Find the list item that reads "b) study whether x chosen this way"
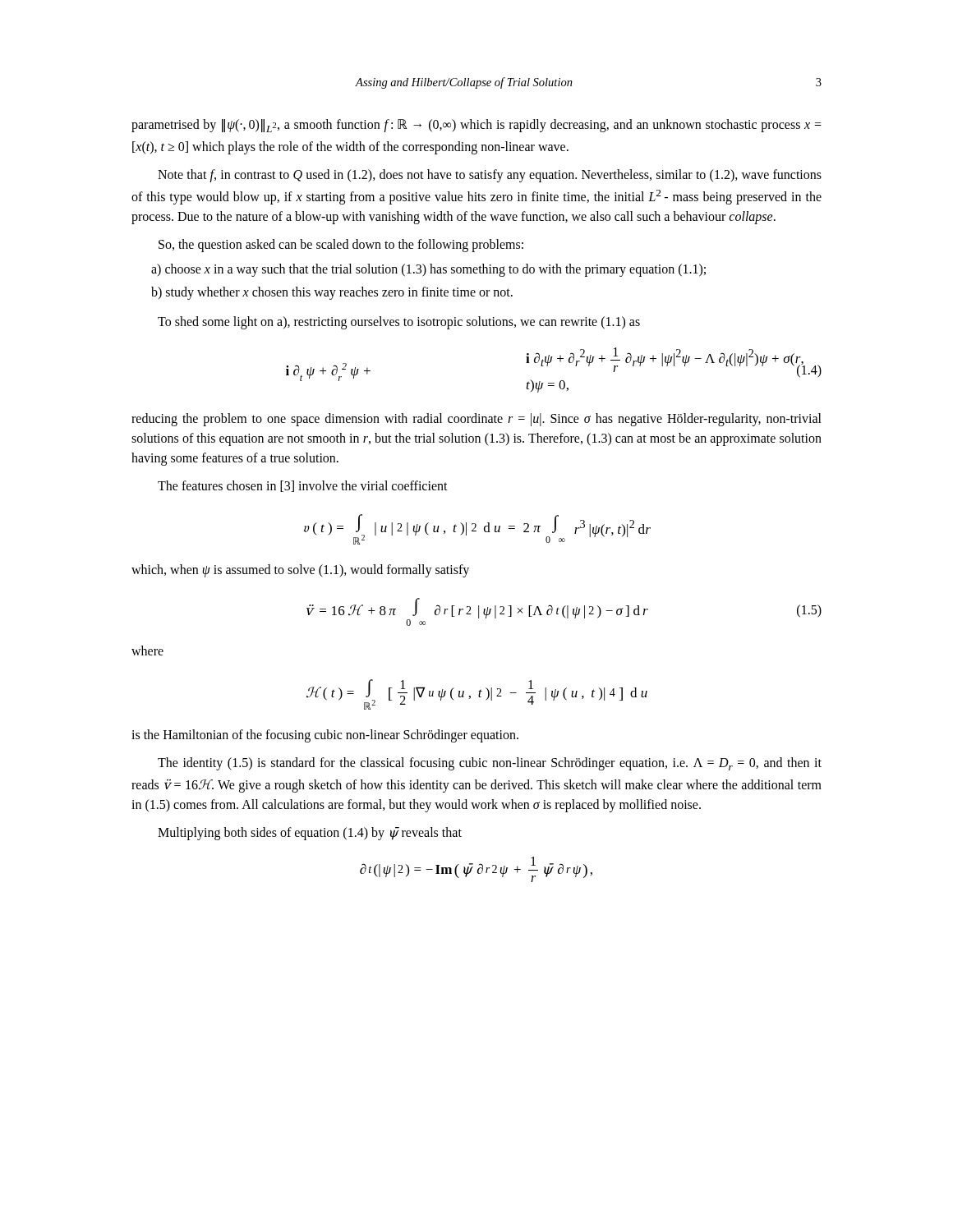This screenshot has width=953, height=1232. [x=332, y=292]
